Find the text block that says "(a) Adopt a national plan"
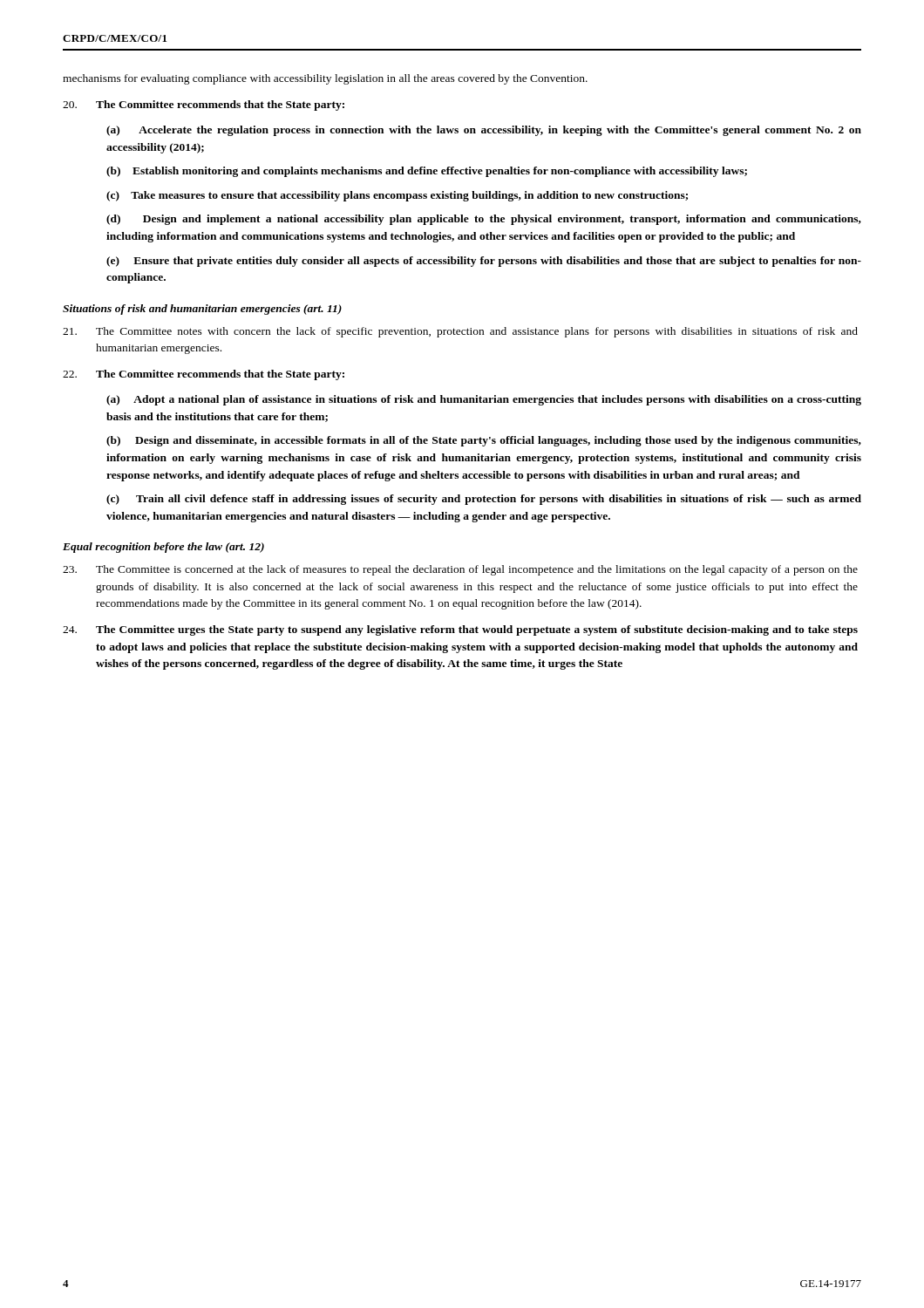Screen dimensions: 1308x924 click(x=484, y=408)
